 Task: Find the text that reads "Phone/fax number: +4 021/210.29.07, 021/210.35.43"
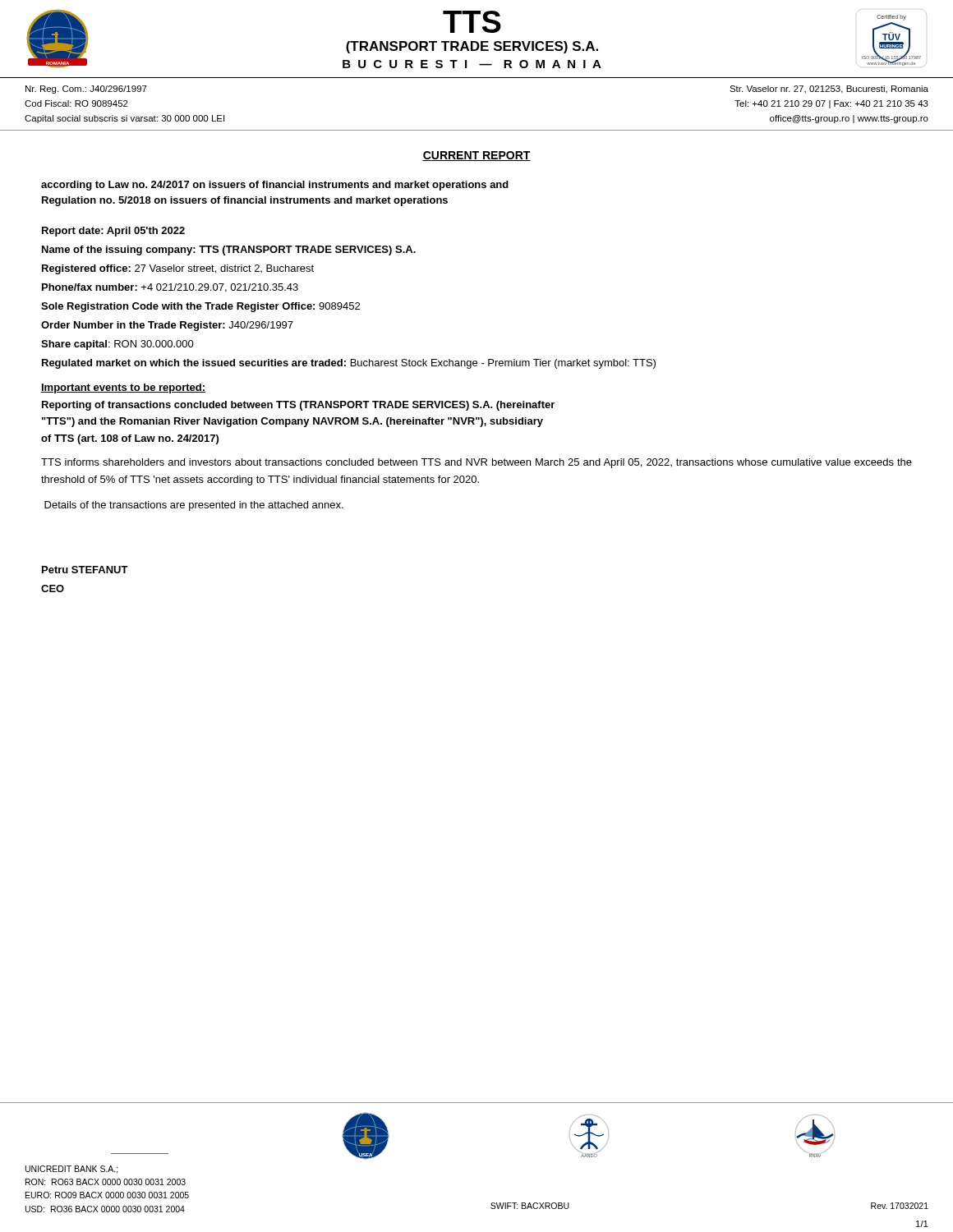[x=170, y=287]
